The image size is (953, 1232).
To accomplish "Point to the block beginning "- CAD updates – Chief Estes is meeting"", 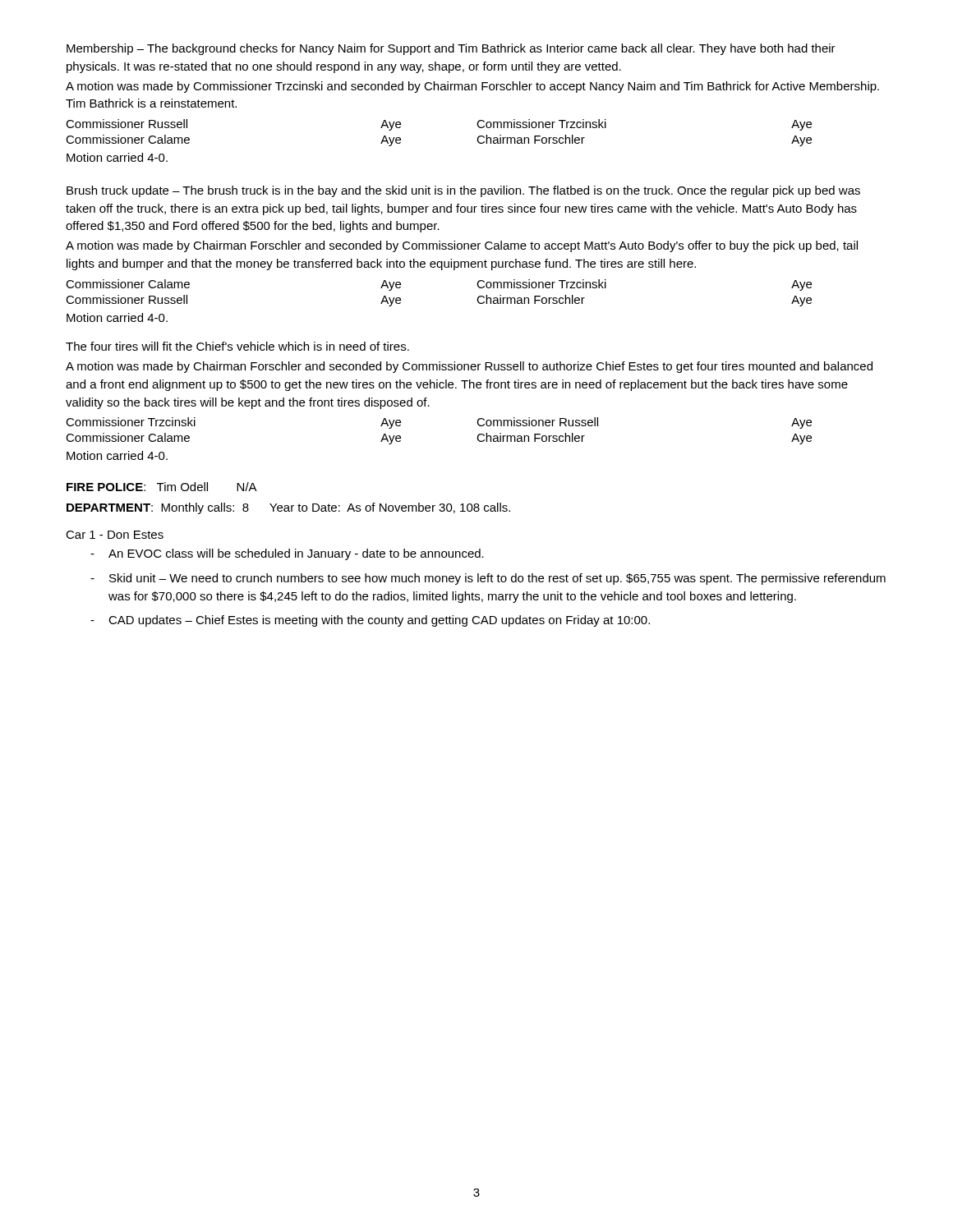I will point(476,620).
